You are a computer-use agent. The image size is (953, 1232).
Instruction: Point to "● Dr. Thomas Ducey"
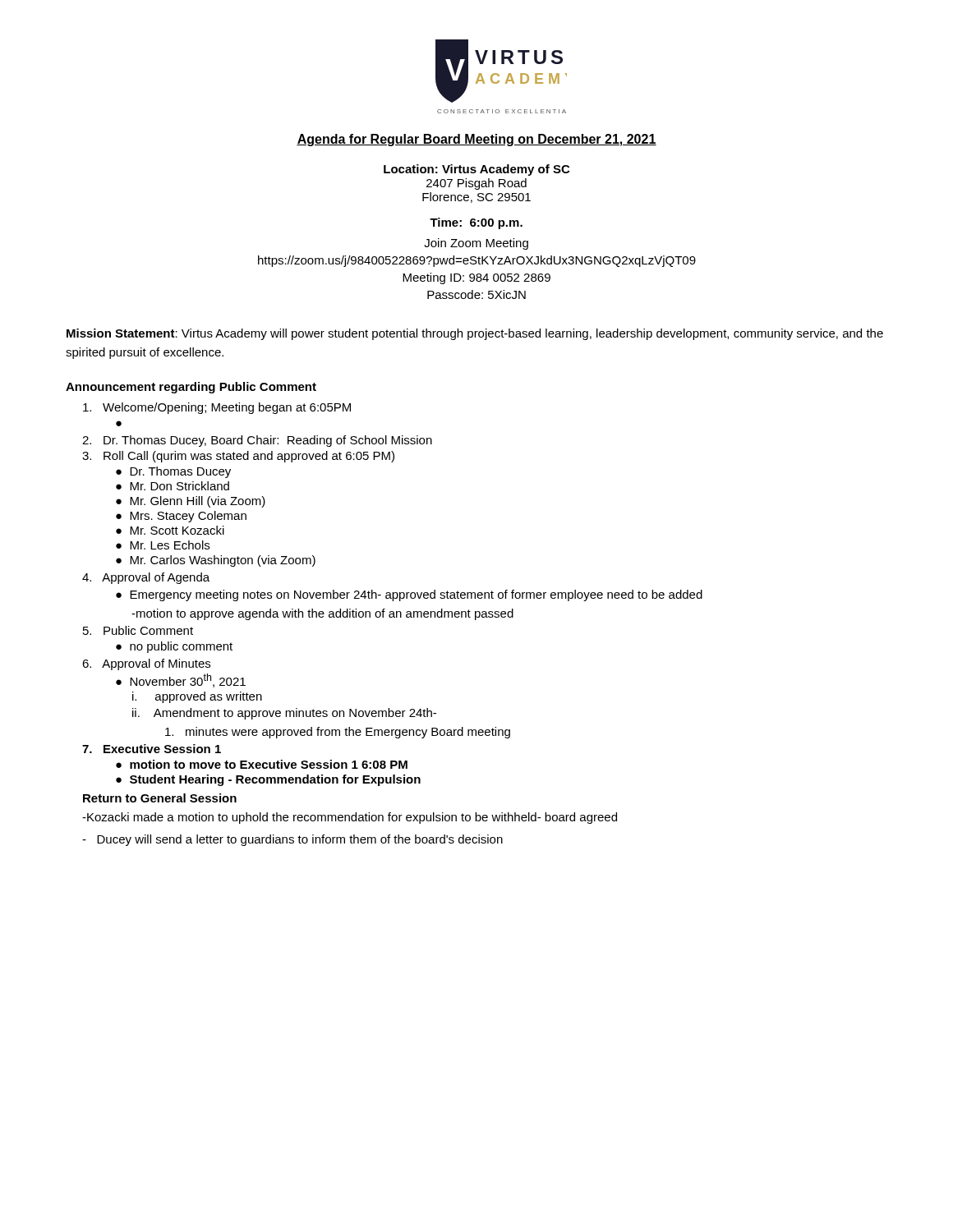click(x=173, y=471)
